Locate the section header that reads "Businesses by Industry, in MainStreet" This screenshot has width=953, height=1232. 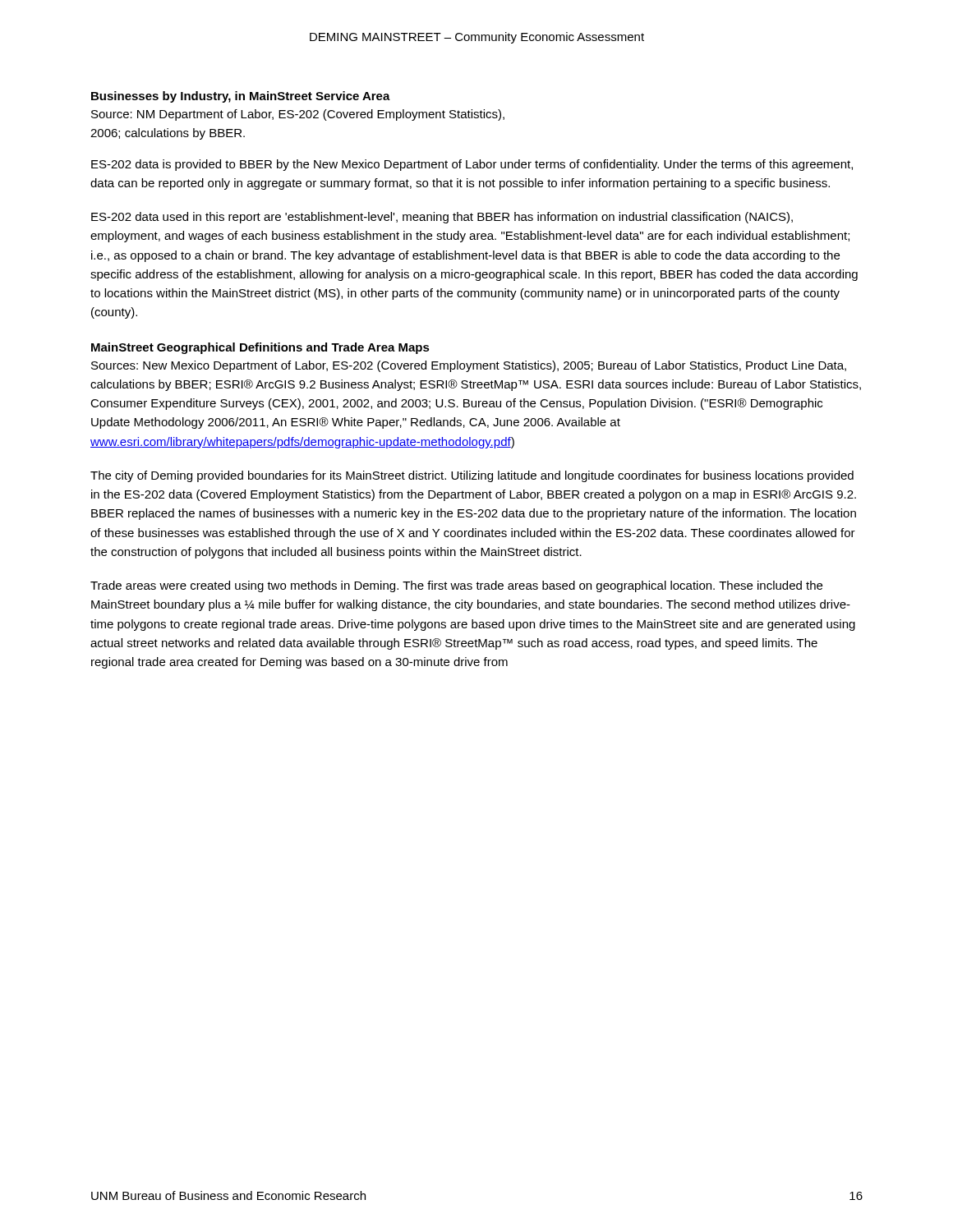(x=240, y=96)
